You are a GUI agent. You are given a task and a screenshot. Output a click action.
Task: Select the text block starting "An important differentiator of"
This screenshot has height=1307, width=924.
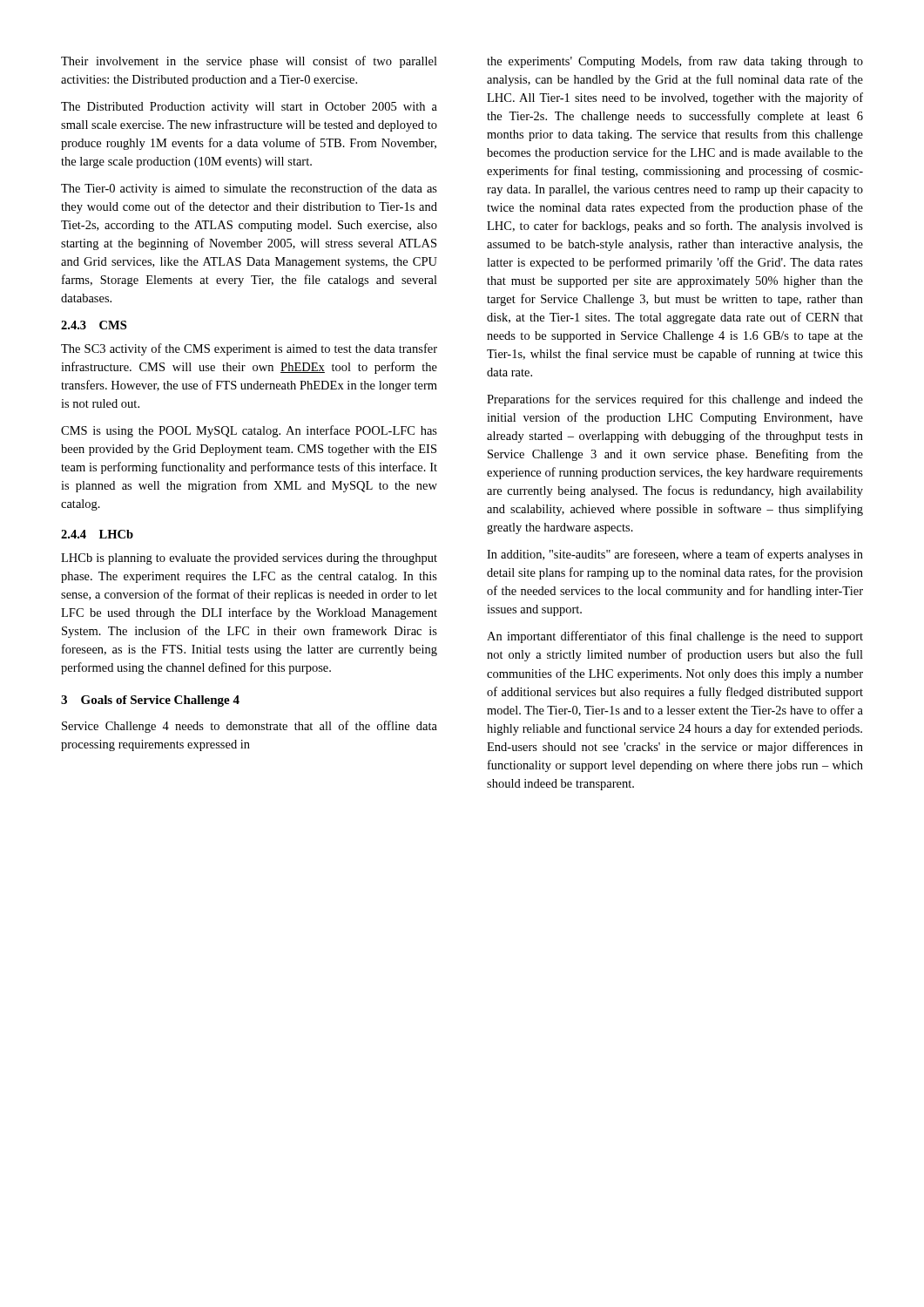pyautogui.click(x=675, y=710)
